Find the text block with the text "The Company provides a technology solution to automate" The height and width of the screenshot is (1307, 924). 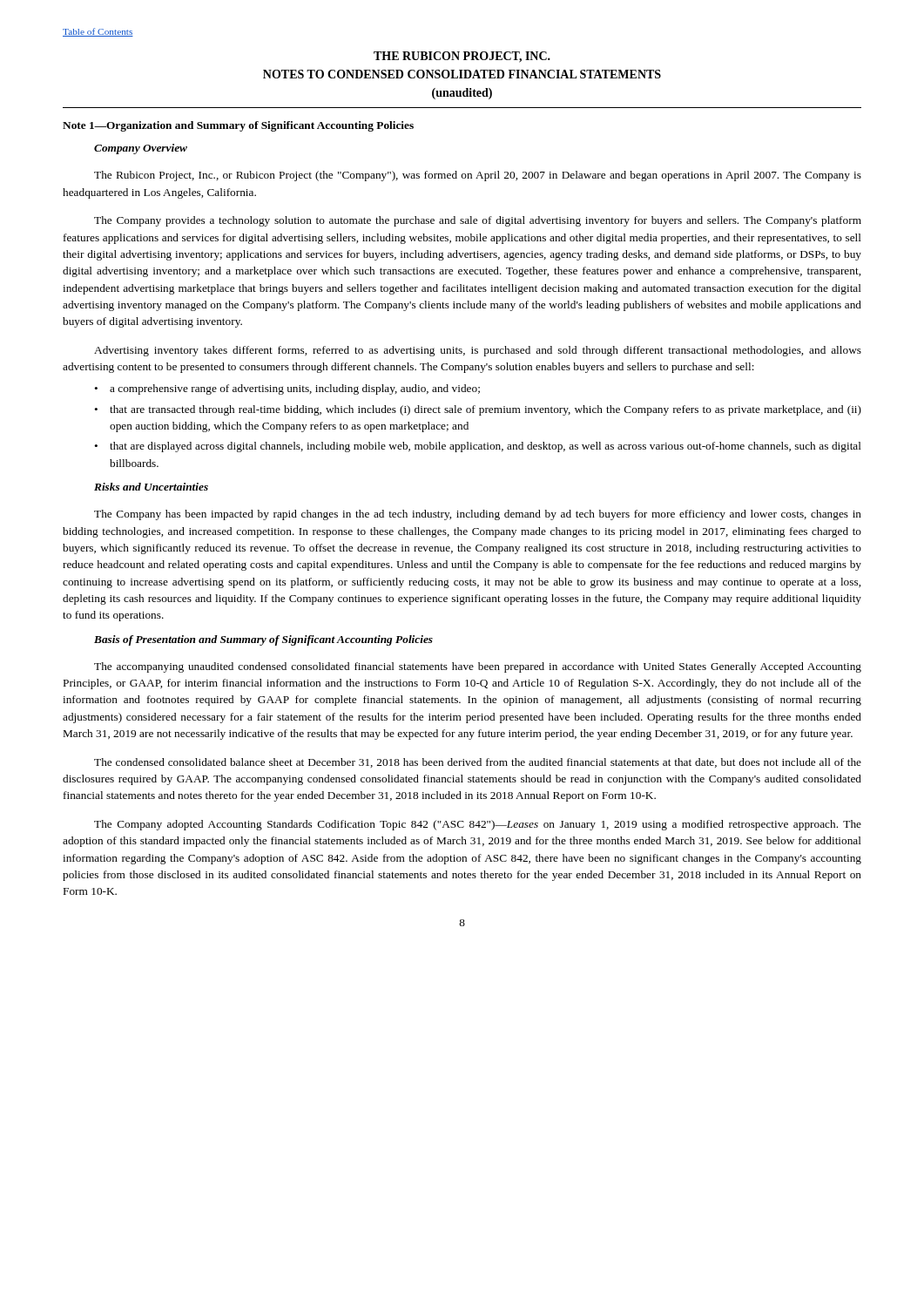point(462,271)
